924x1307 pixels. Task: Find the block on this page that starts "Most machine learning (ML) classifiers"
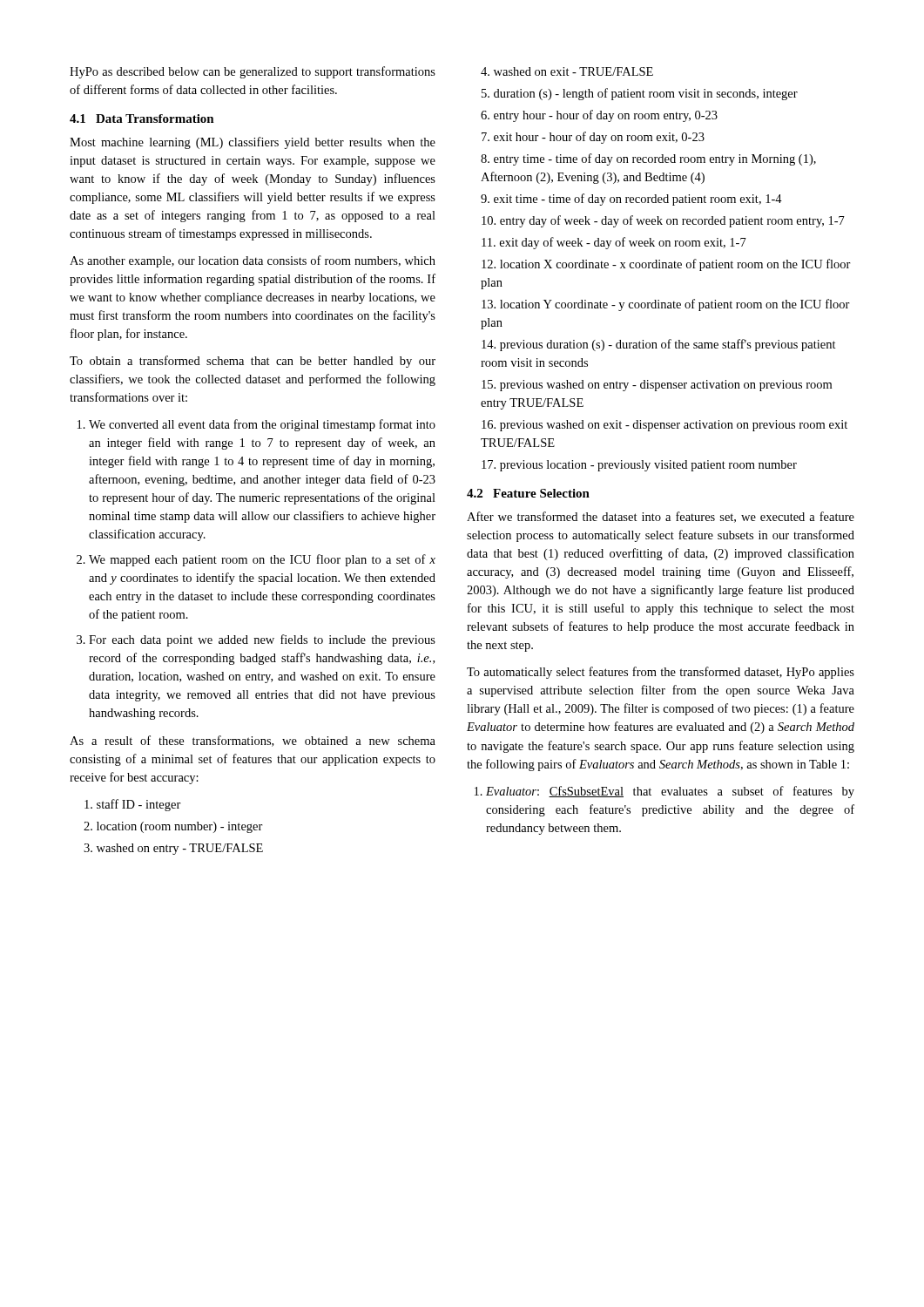(253, 188)
